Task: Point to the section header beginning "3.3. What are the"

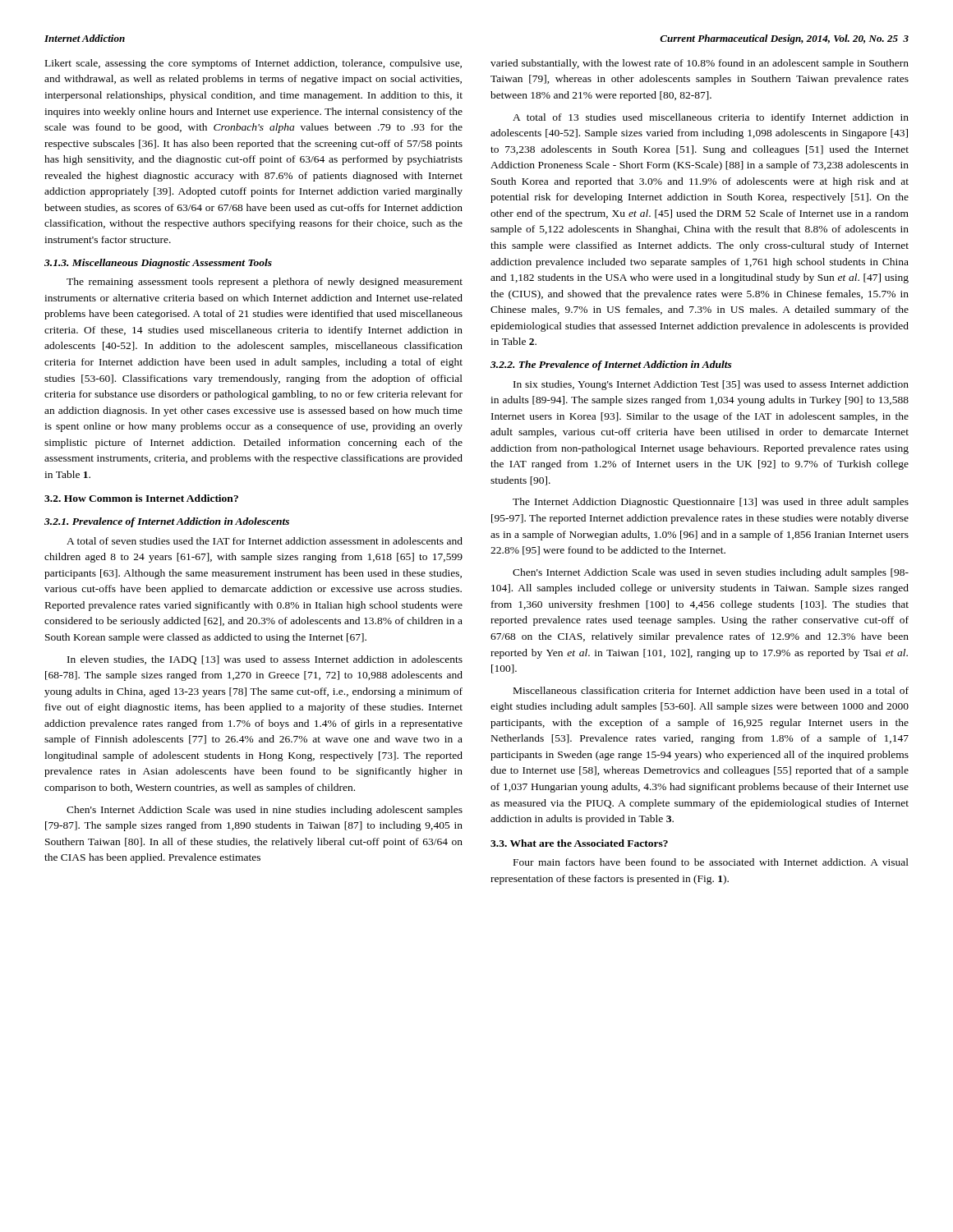Action: [x=579, y=843]
